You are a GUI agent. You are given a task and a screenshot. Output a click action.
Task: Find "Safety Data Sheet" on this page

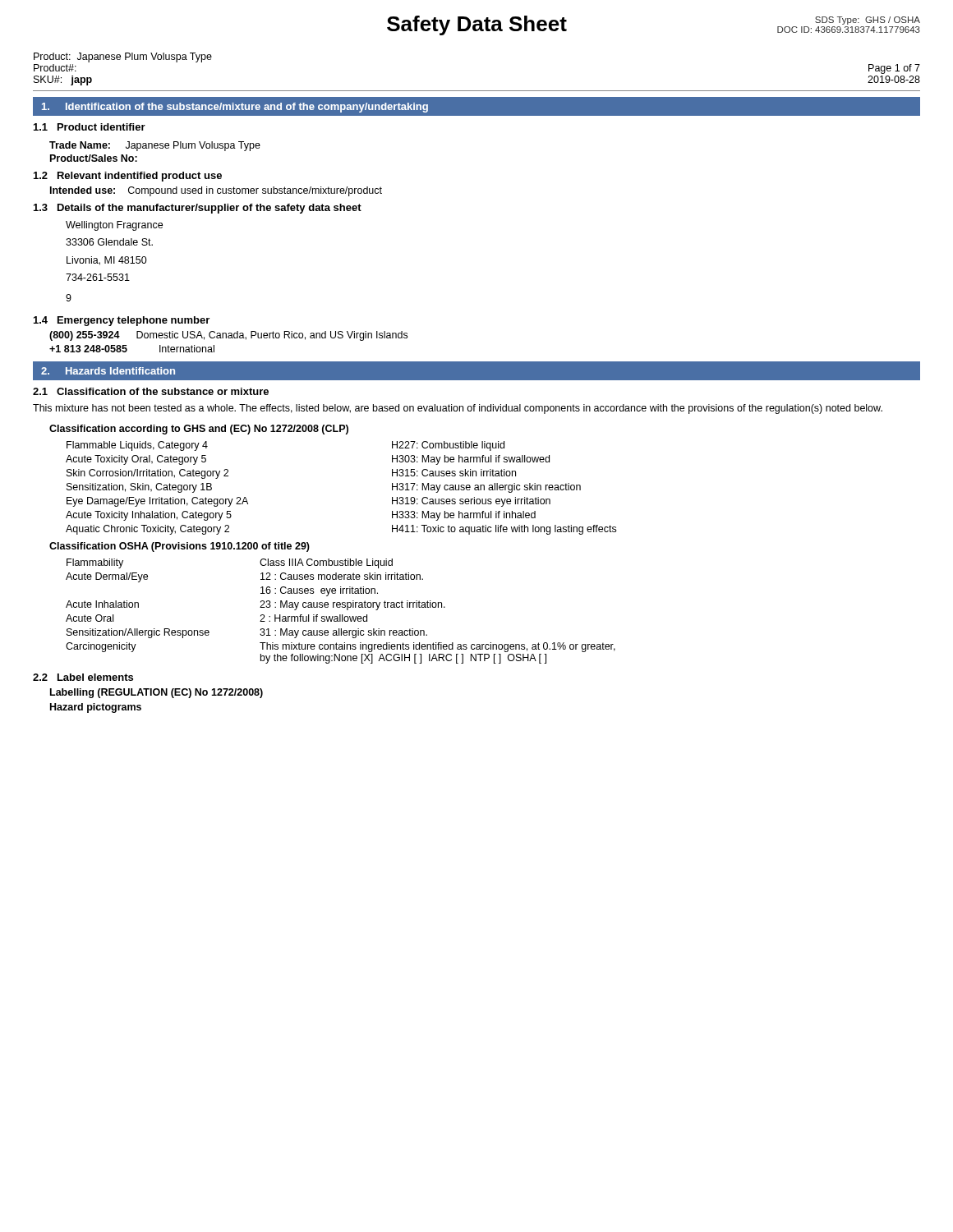tap(476, 24)
